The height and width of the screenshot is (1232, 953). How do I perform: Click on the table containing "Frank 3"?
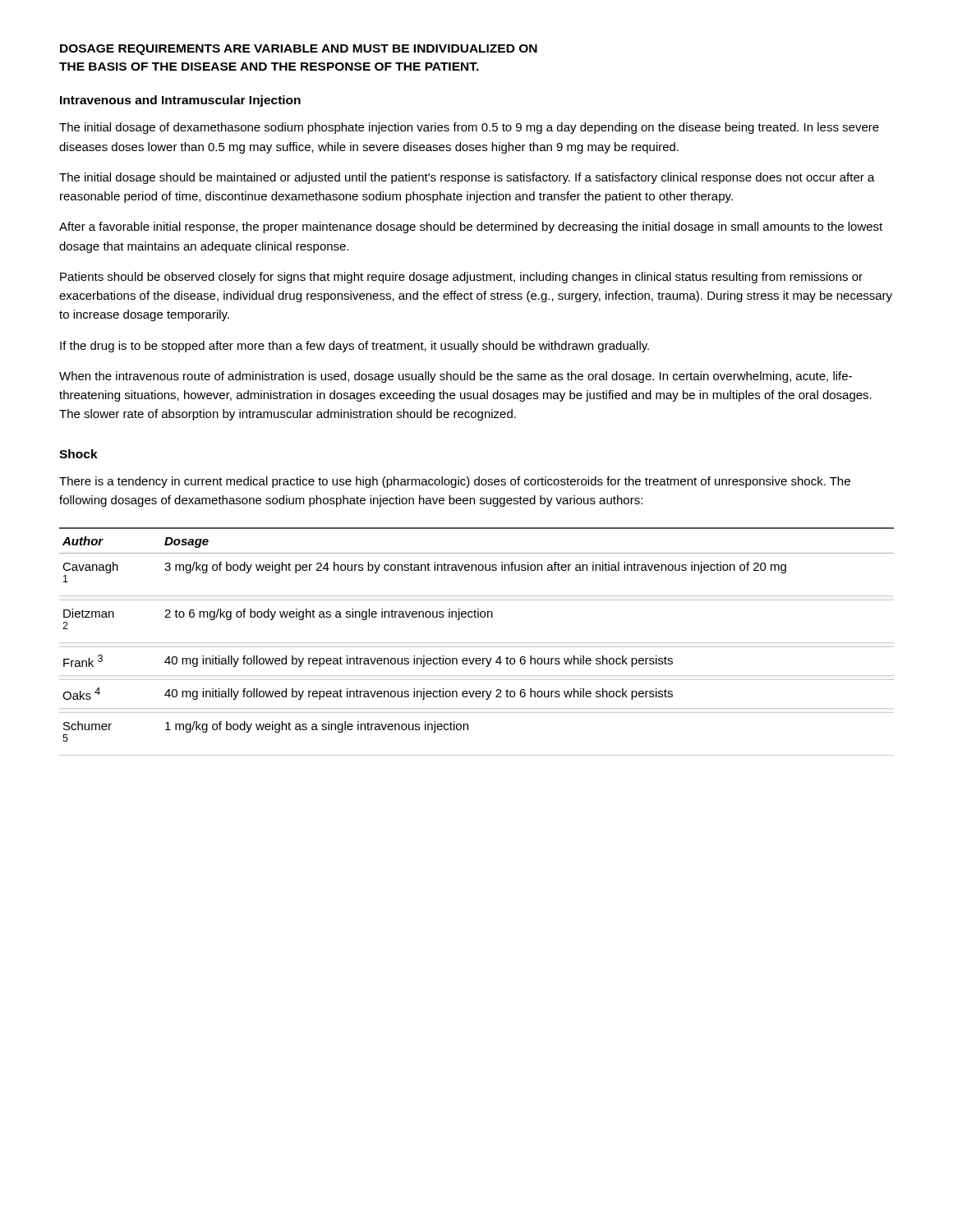(x=476, y=642)
